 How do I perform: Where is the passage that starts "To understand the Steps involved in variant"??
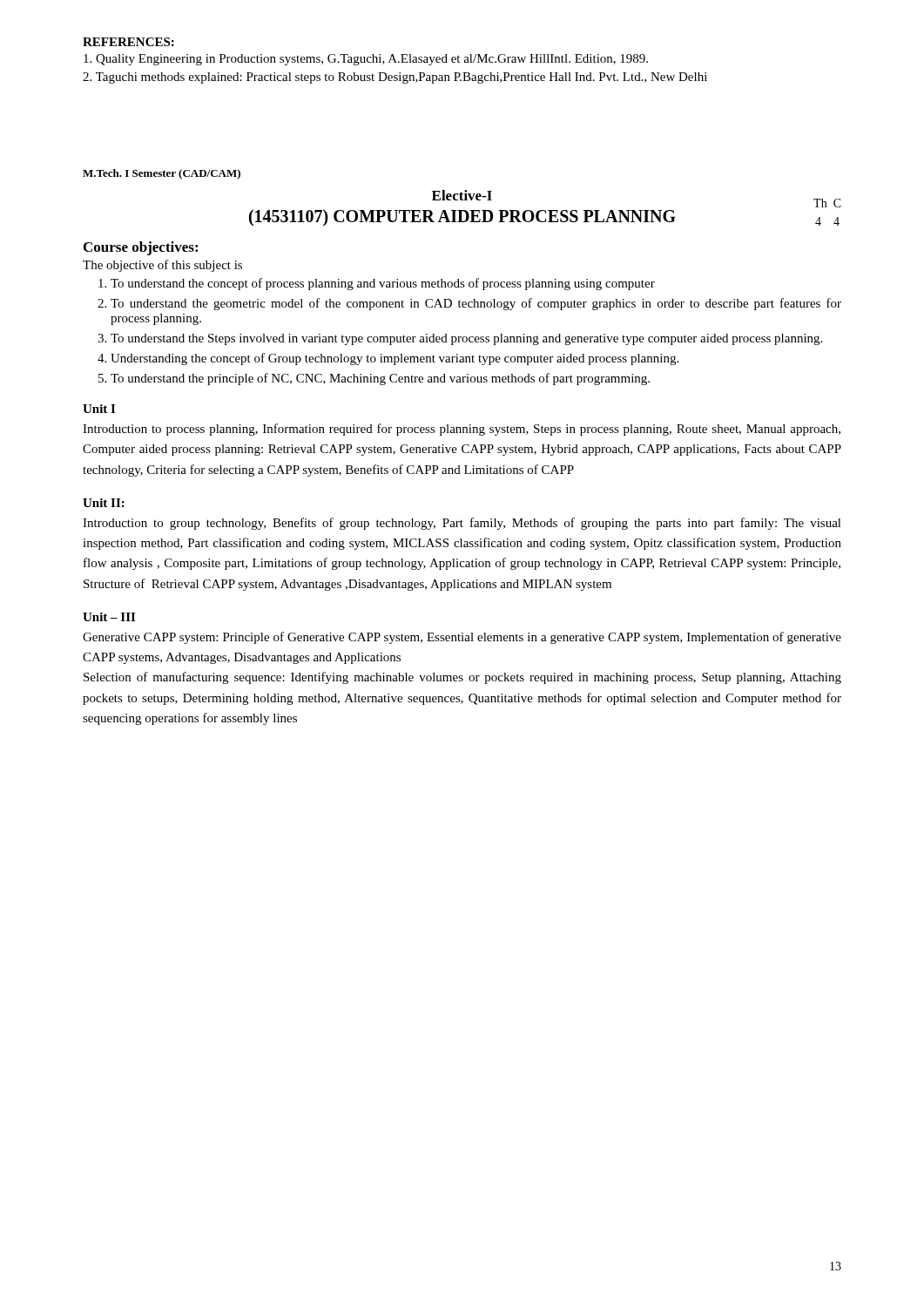point(467,338)
